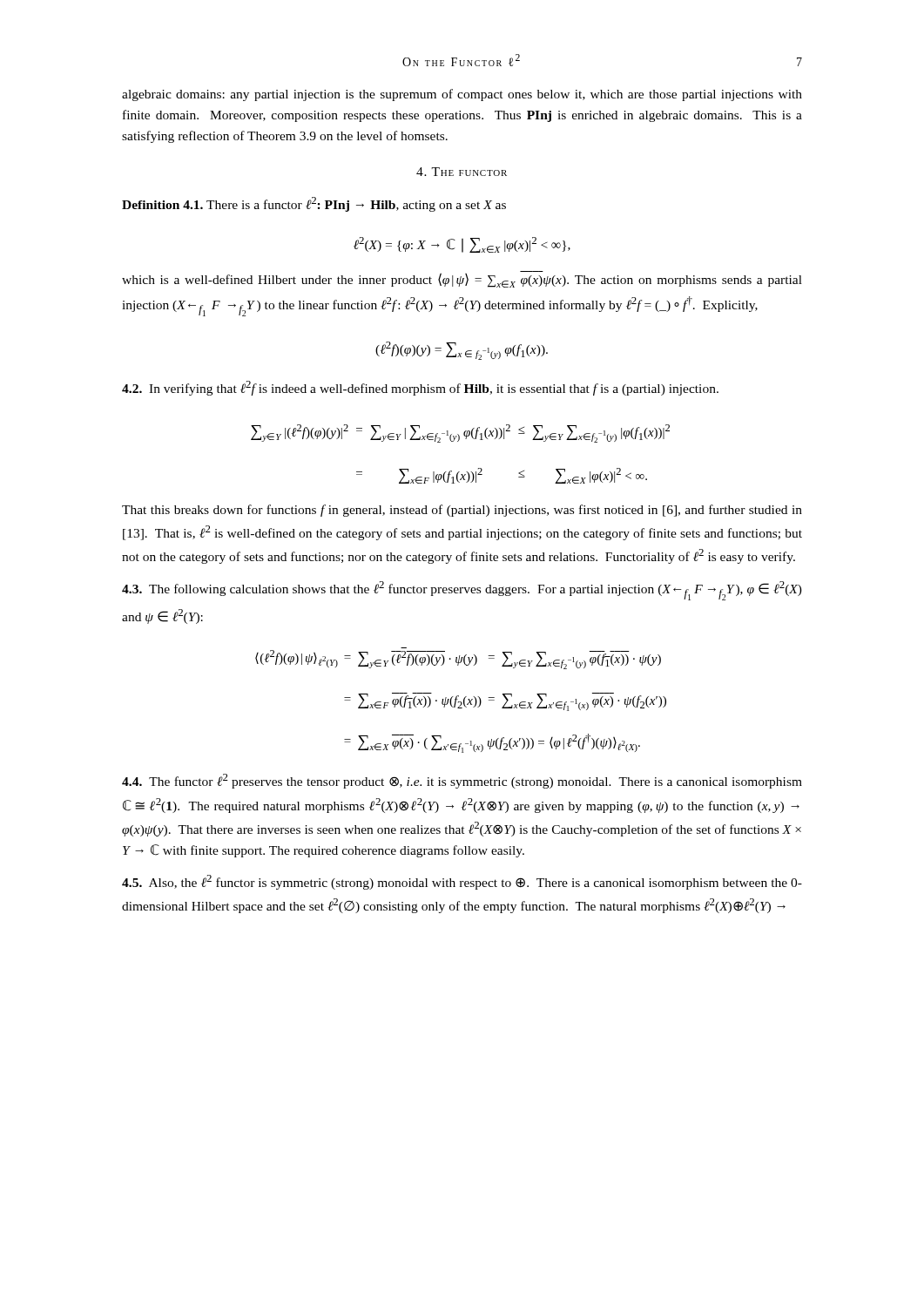
Task: Click the passage that begins "That this breaks down for functions f in"
Action: [462, 533]
